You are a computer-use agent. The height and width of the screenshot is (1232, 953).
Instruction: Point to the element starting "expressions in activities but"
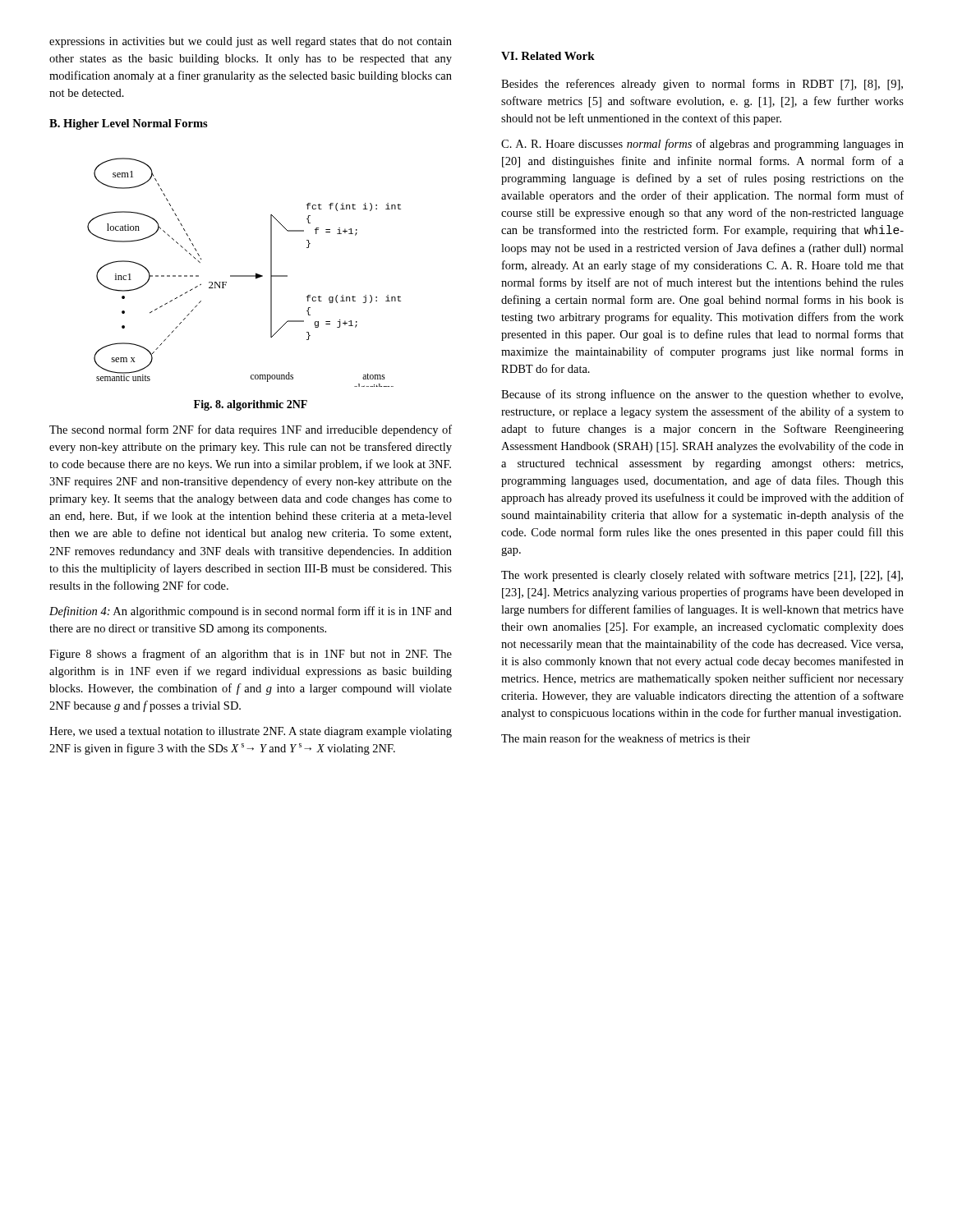pos(251,67)
